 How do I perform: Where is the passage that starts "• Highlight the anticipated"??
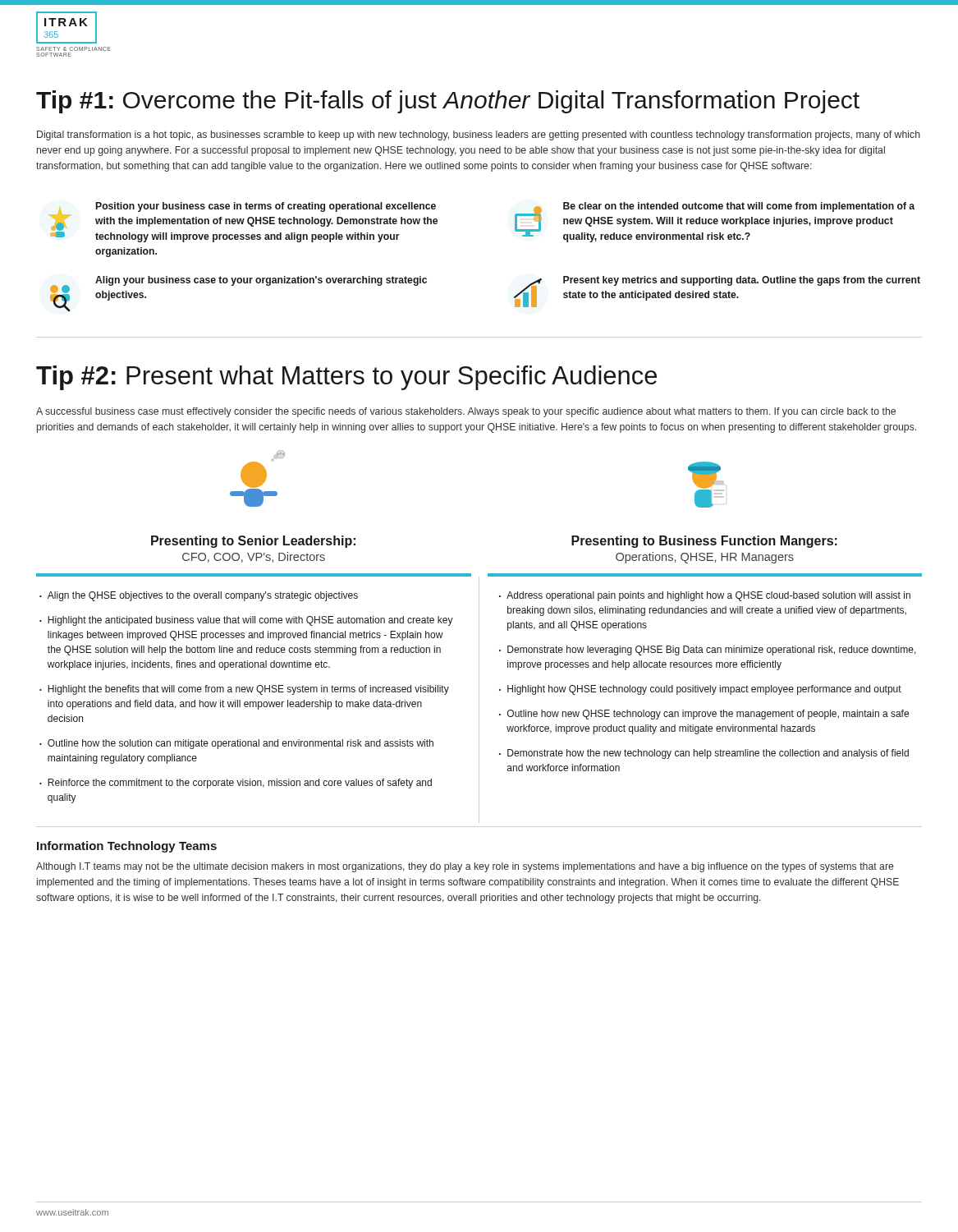click(x=249, y=642)
